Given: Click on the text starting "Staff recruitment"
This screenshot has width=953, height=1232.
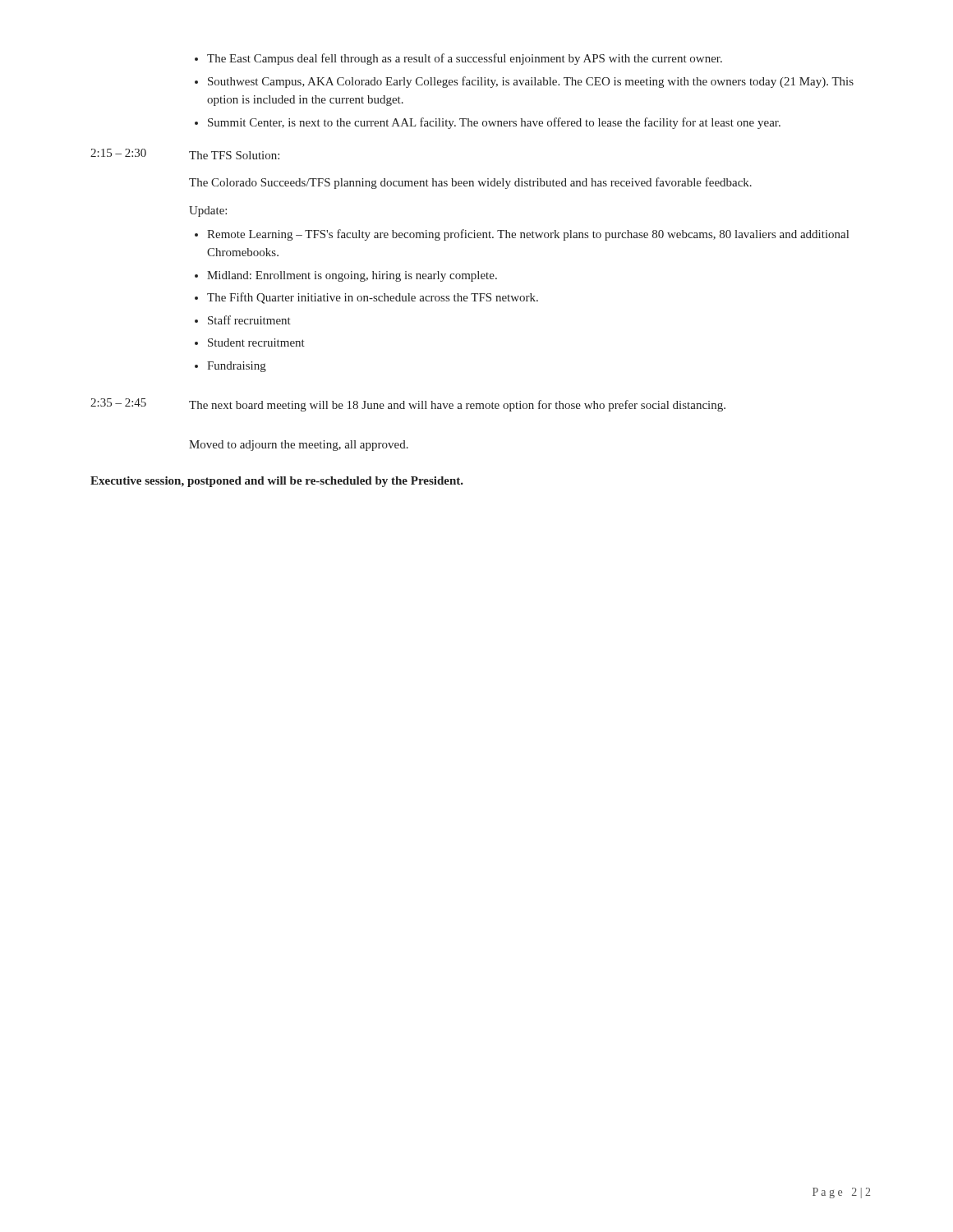Looking at the screenshot, I should click(249, 320).
